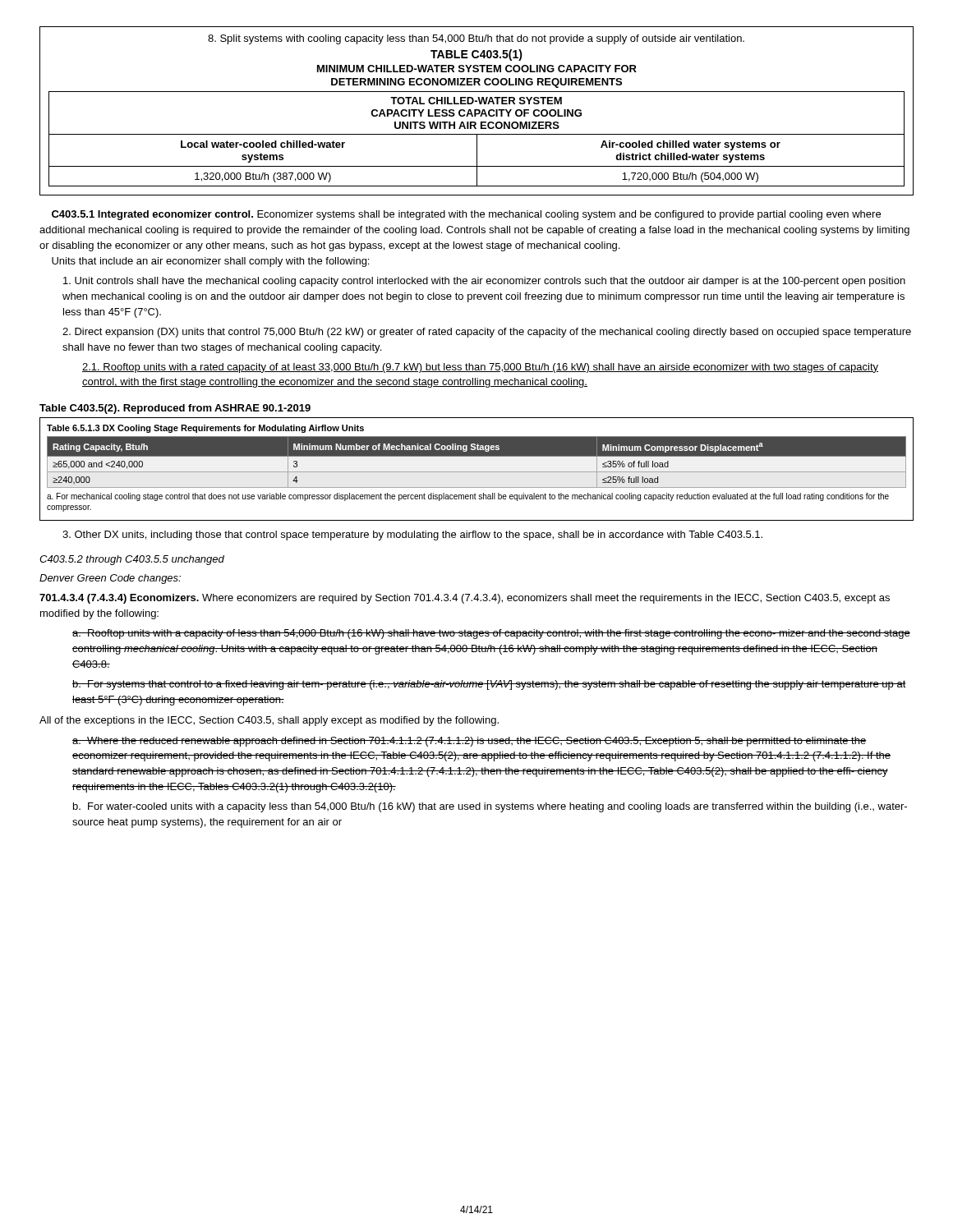Select the text block with the text "All of the"
The image size is (953, 1232).
(x=270, y=720)
